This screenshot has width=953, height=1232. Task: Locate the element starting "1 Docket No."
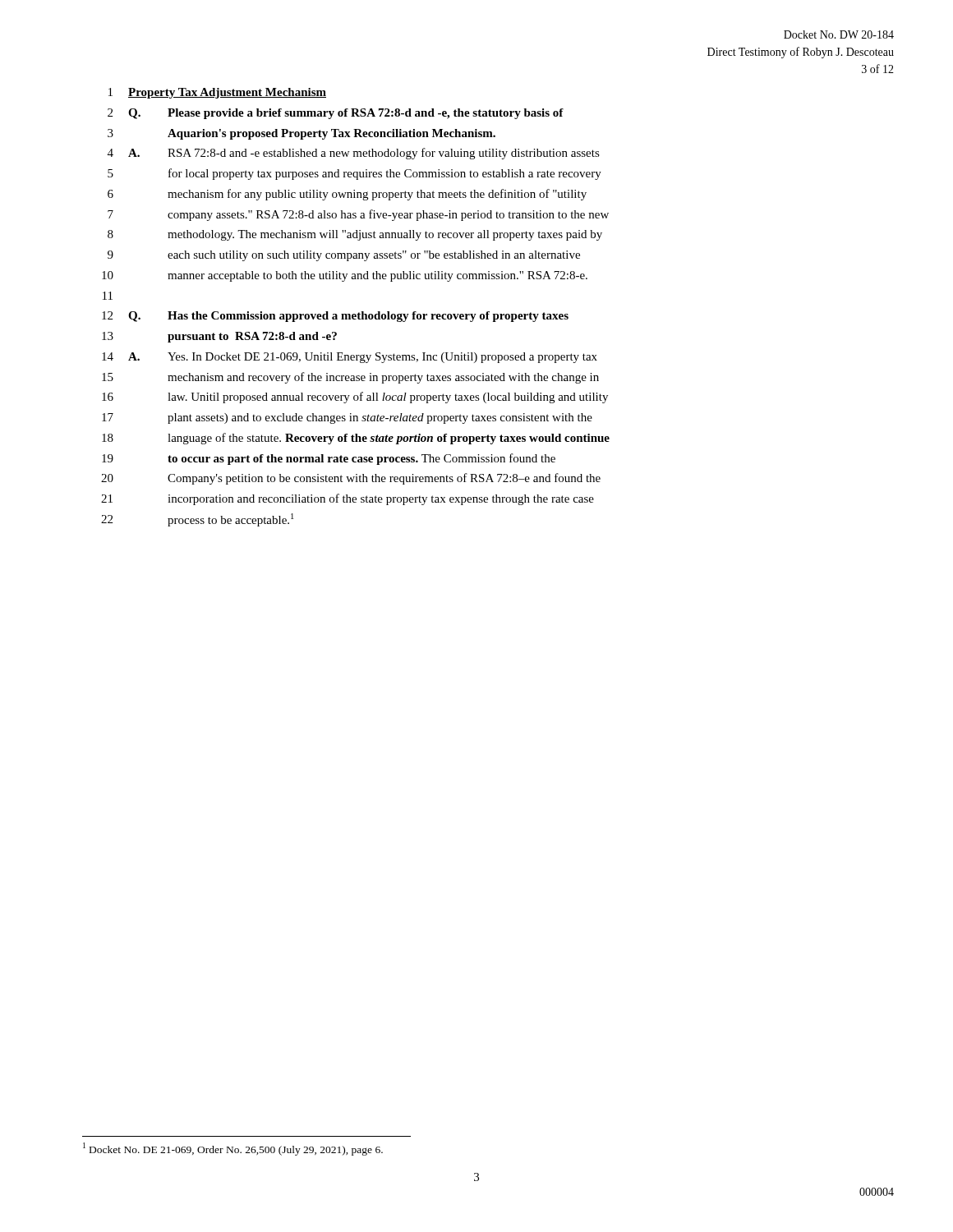(x=233, y=1149)
